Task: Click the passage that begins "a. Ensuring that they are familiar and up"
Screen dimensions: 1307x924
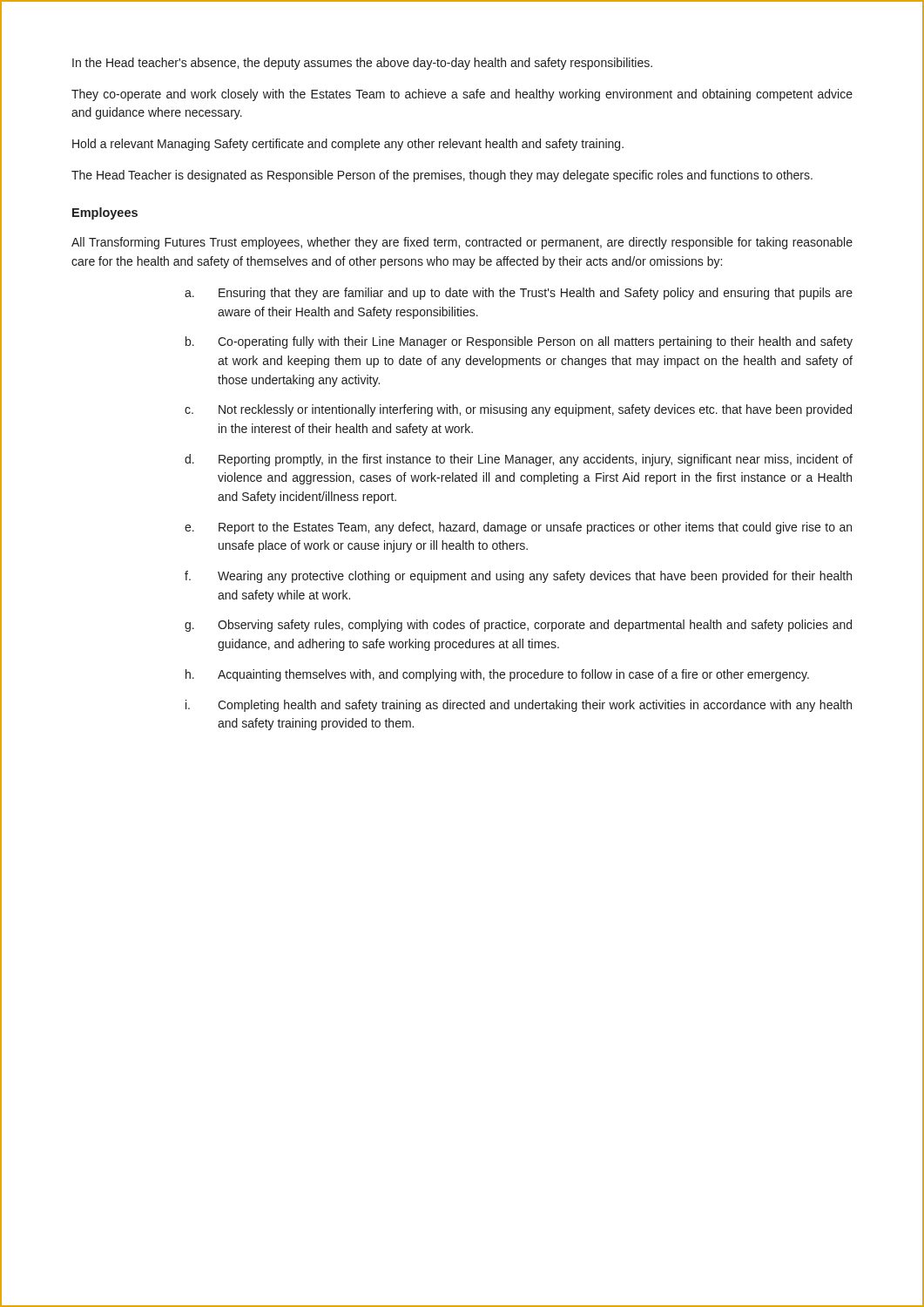Action: click(x=519, y=303)
